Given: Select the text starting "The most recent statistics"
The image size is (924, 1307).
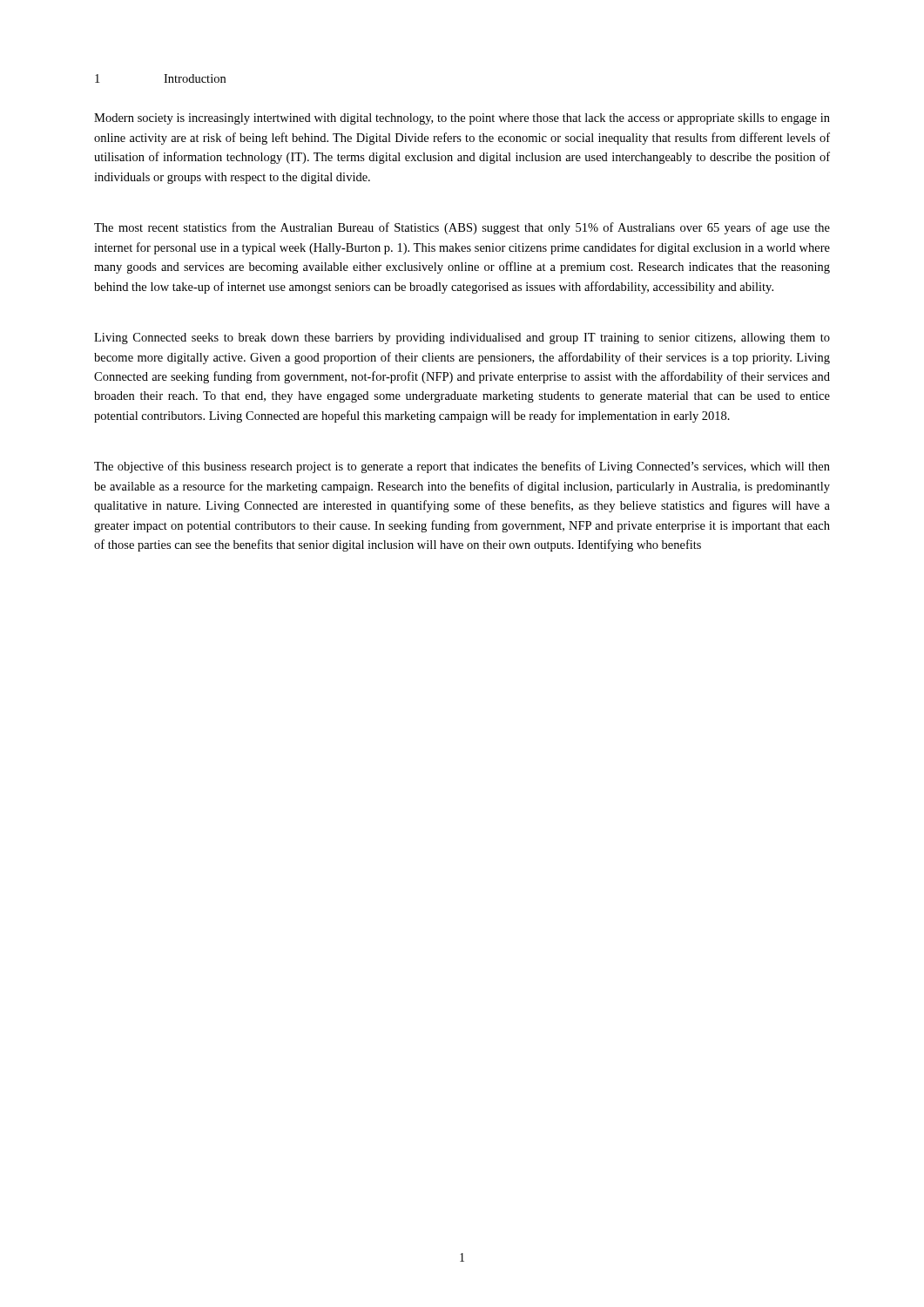Looking at the screenshot, I should coord(462,257).
